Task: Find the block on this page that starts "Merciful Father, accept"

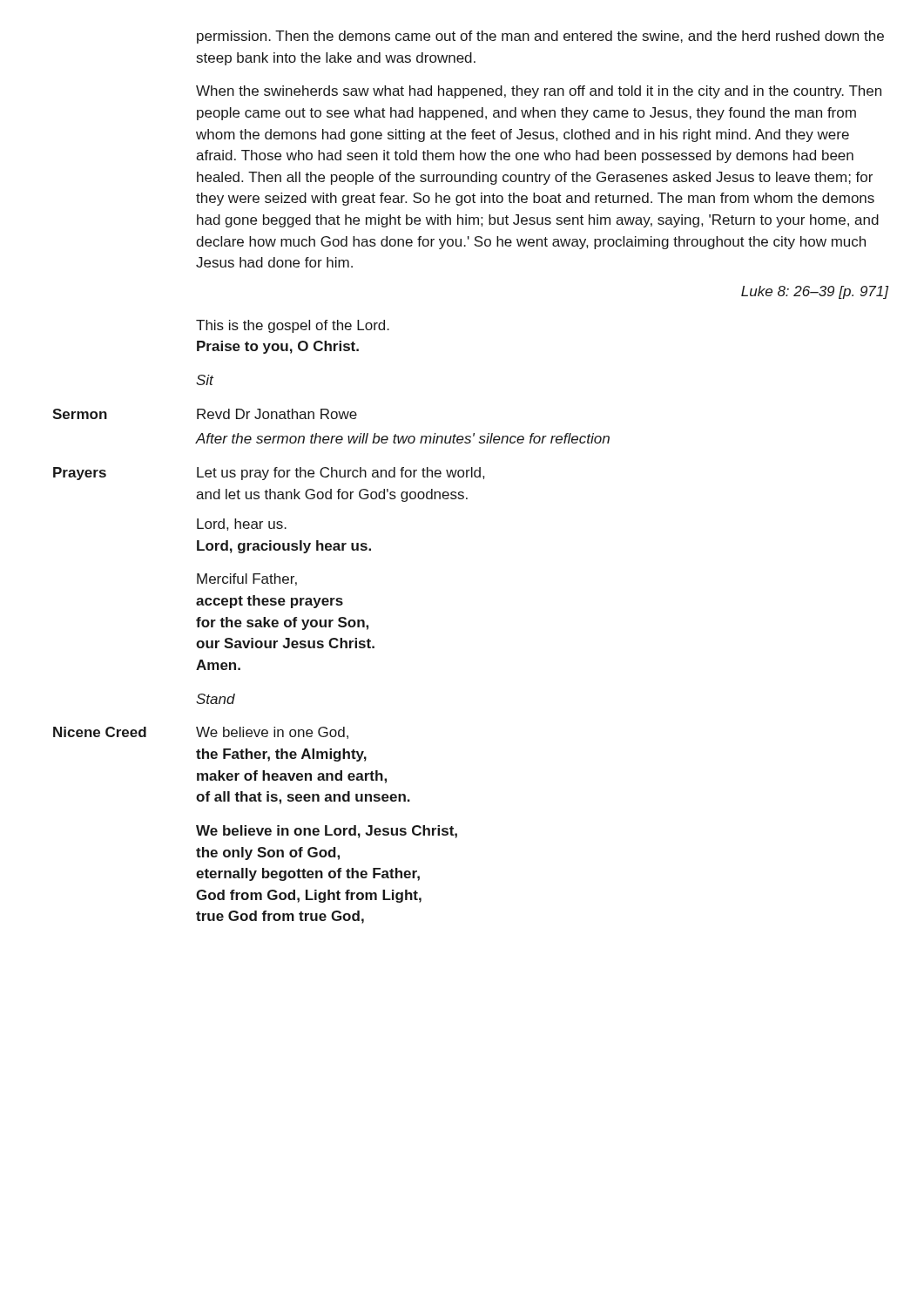Action: point(286,622)
